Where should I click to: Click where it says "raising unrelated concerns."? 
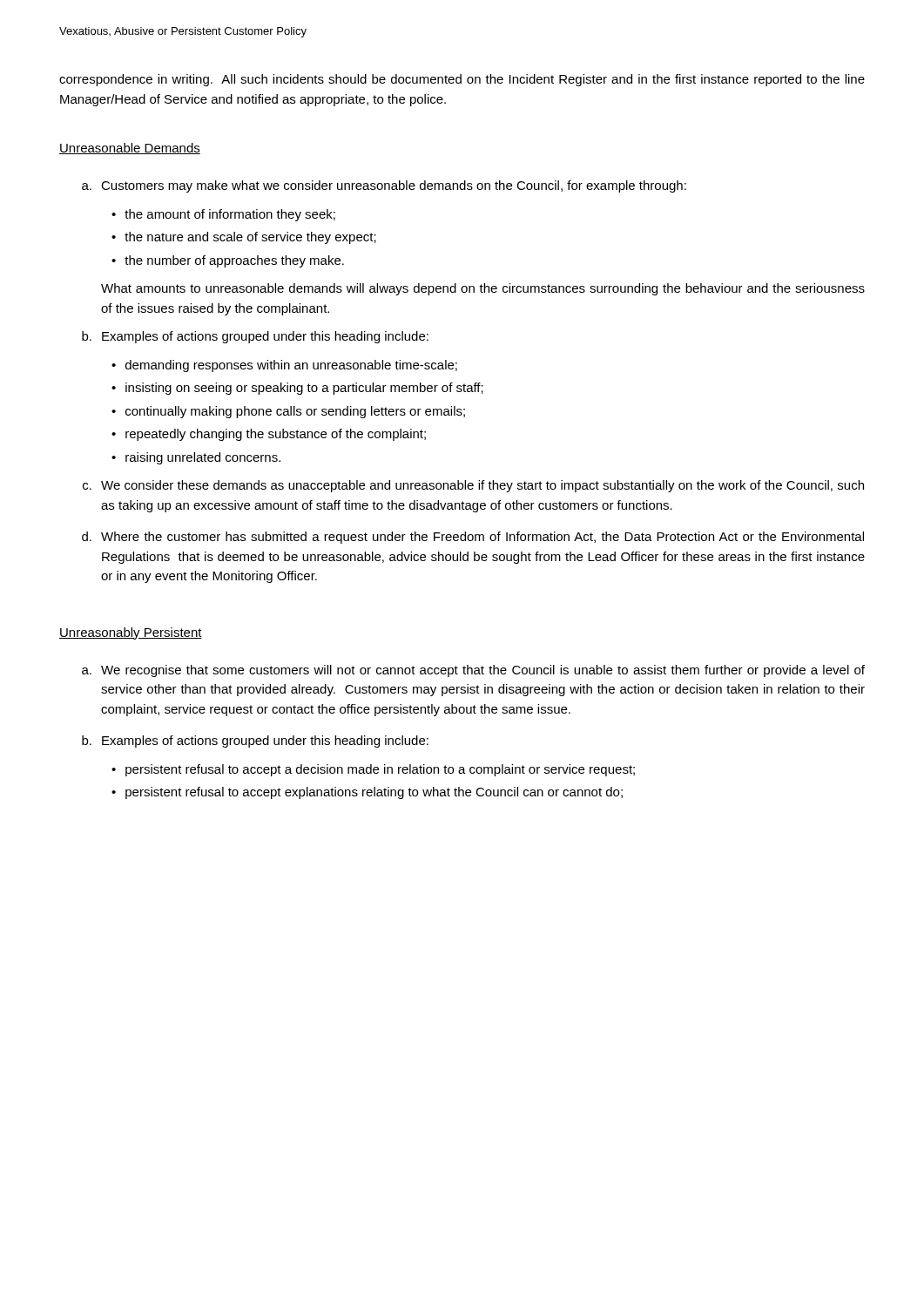click(x=203, y=457)
